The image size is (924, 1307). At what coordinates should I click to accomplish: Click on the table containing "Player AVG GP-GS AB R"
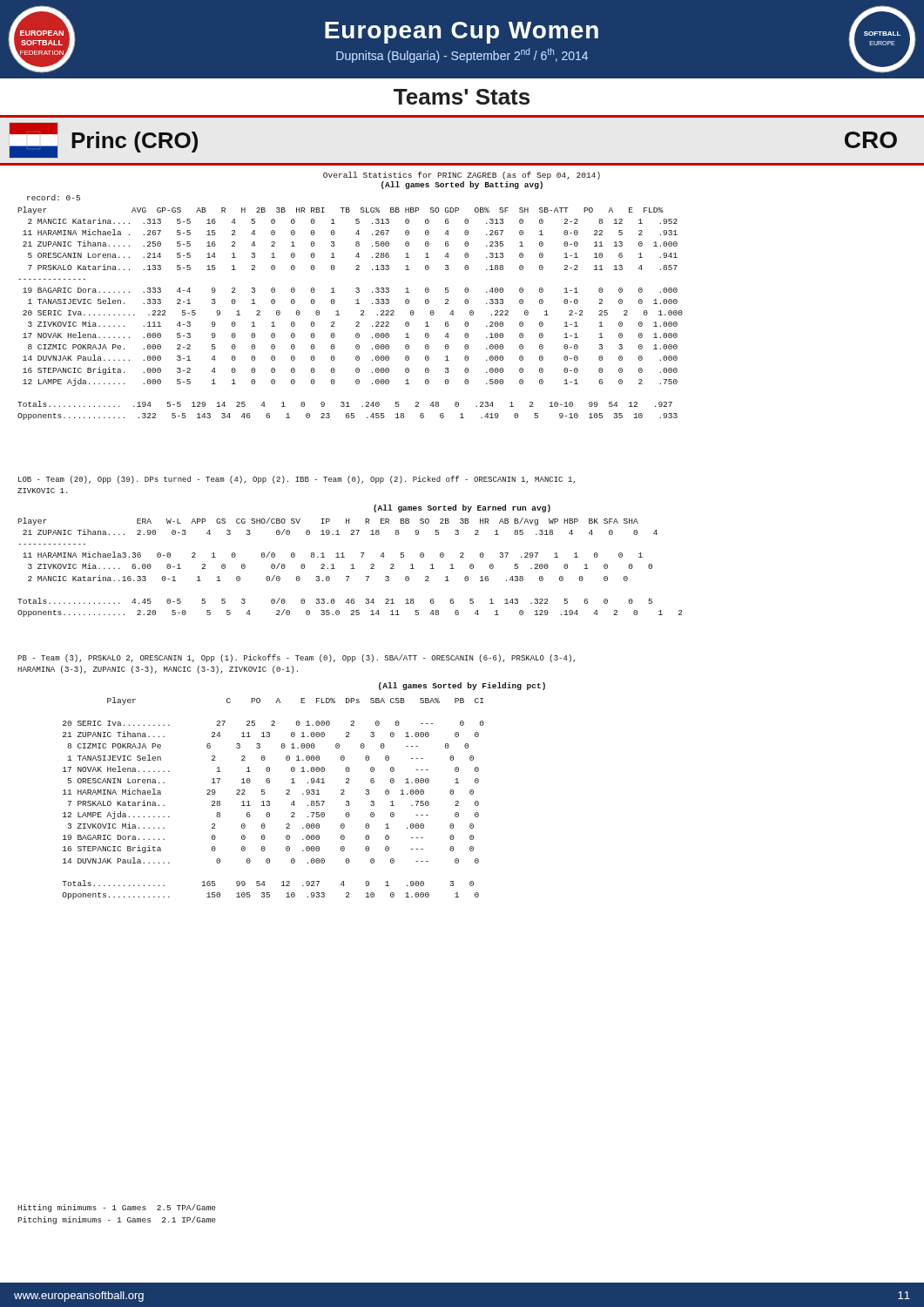tap(462, 313)
